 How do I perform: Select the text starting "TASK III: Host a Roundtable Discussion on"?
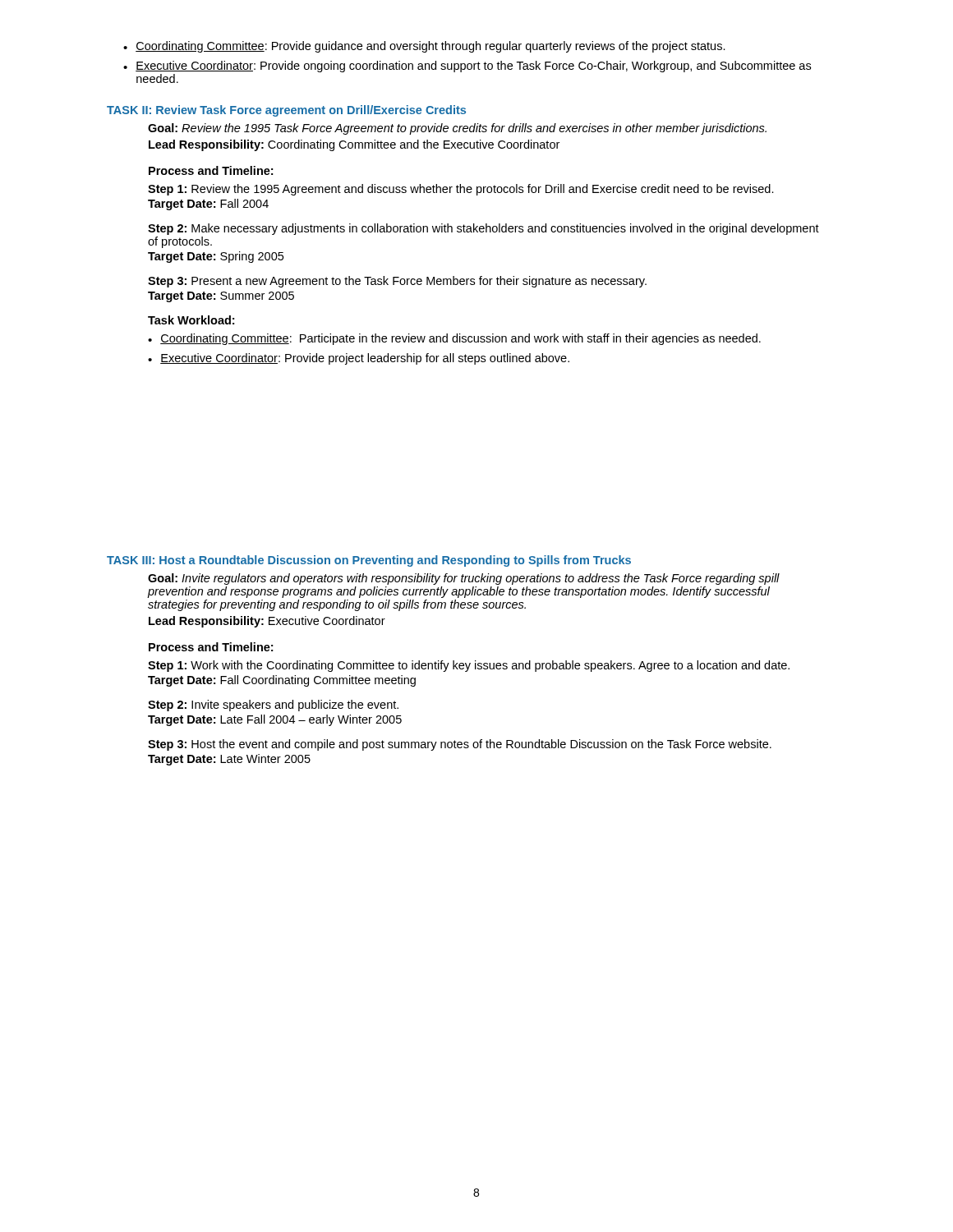coord(369,560)
